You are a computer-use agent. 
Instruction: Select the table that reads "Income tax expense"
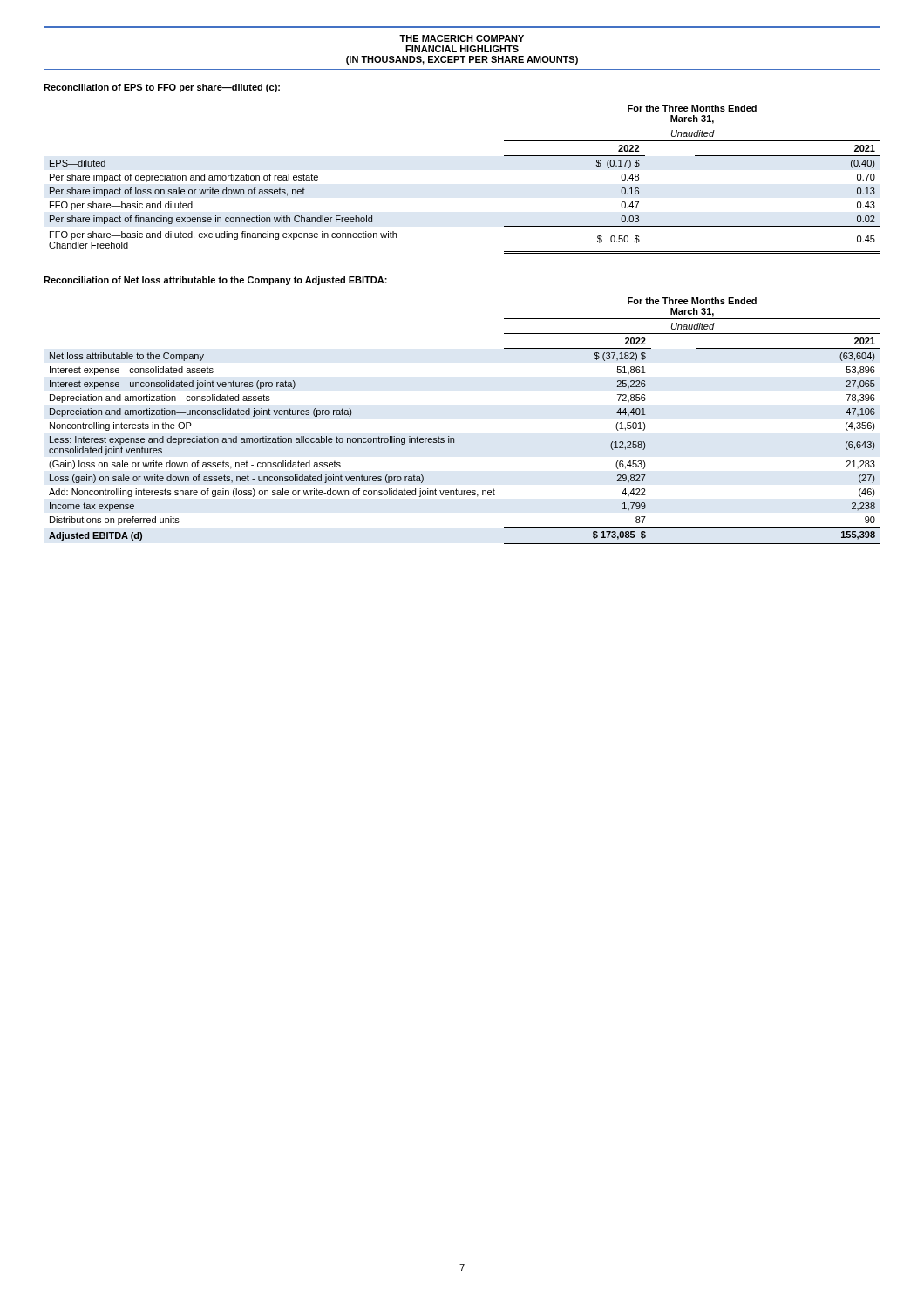pos(462,419)
